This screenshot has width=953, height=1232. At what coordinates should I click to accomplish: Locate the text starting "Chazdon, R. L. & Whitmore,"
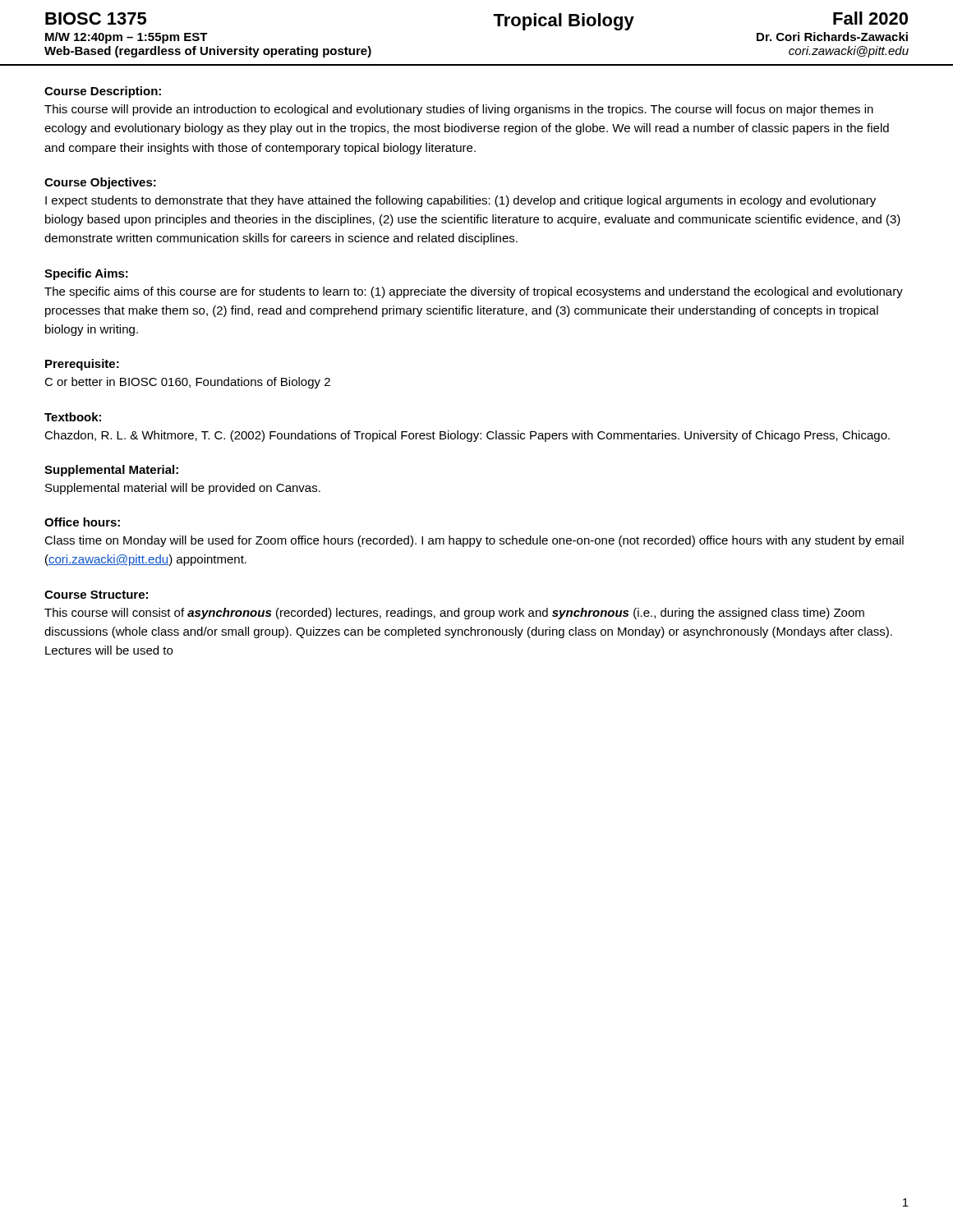point(468,434)
